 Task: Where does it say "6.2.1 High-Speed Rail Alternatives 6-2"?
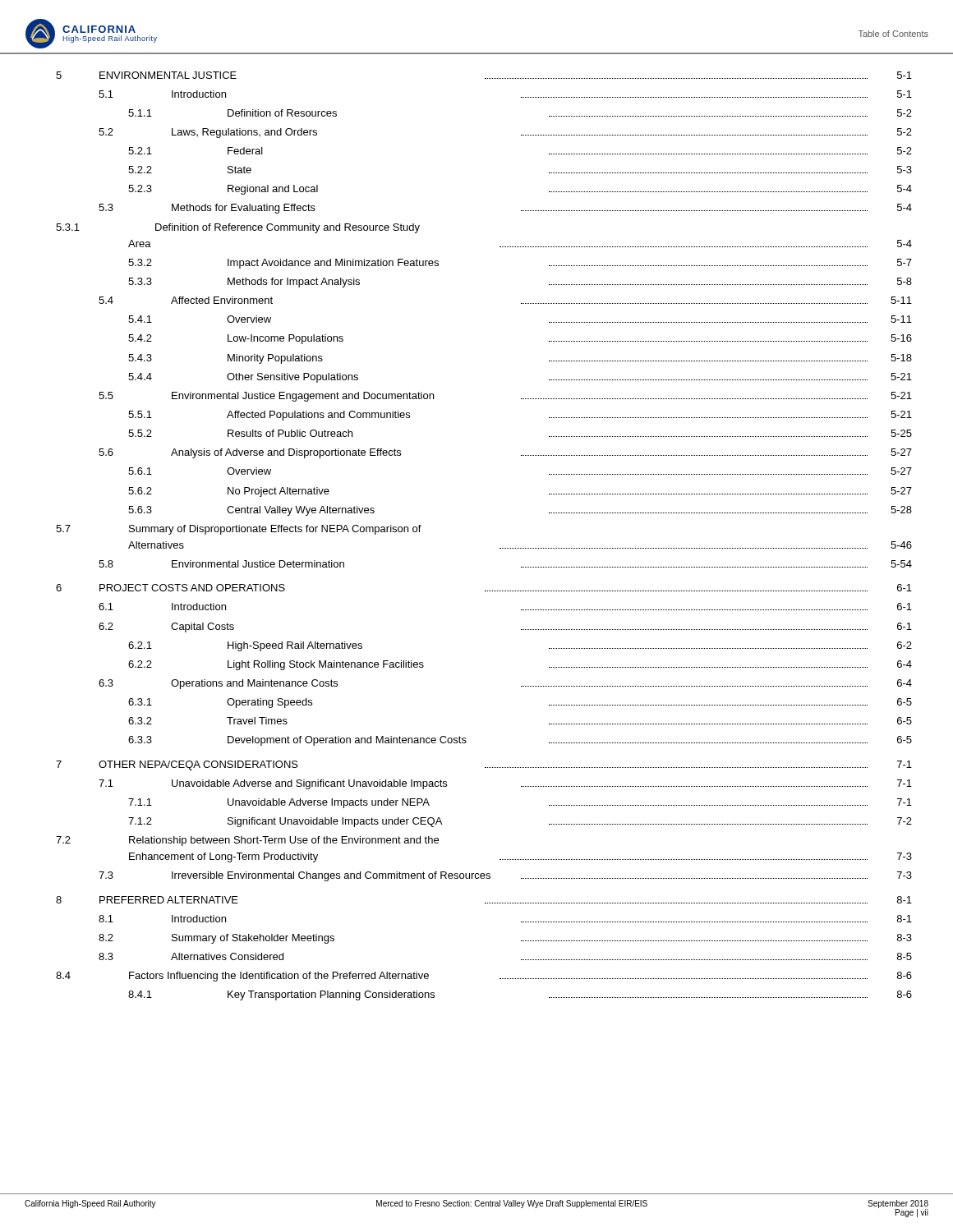click(140, 646)
